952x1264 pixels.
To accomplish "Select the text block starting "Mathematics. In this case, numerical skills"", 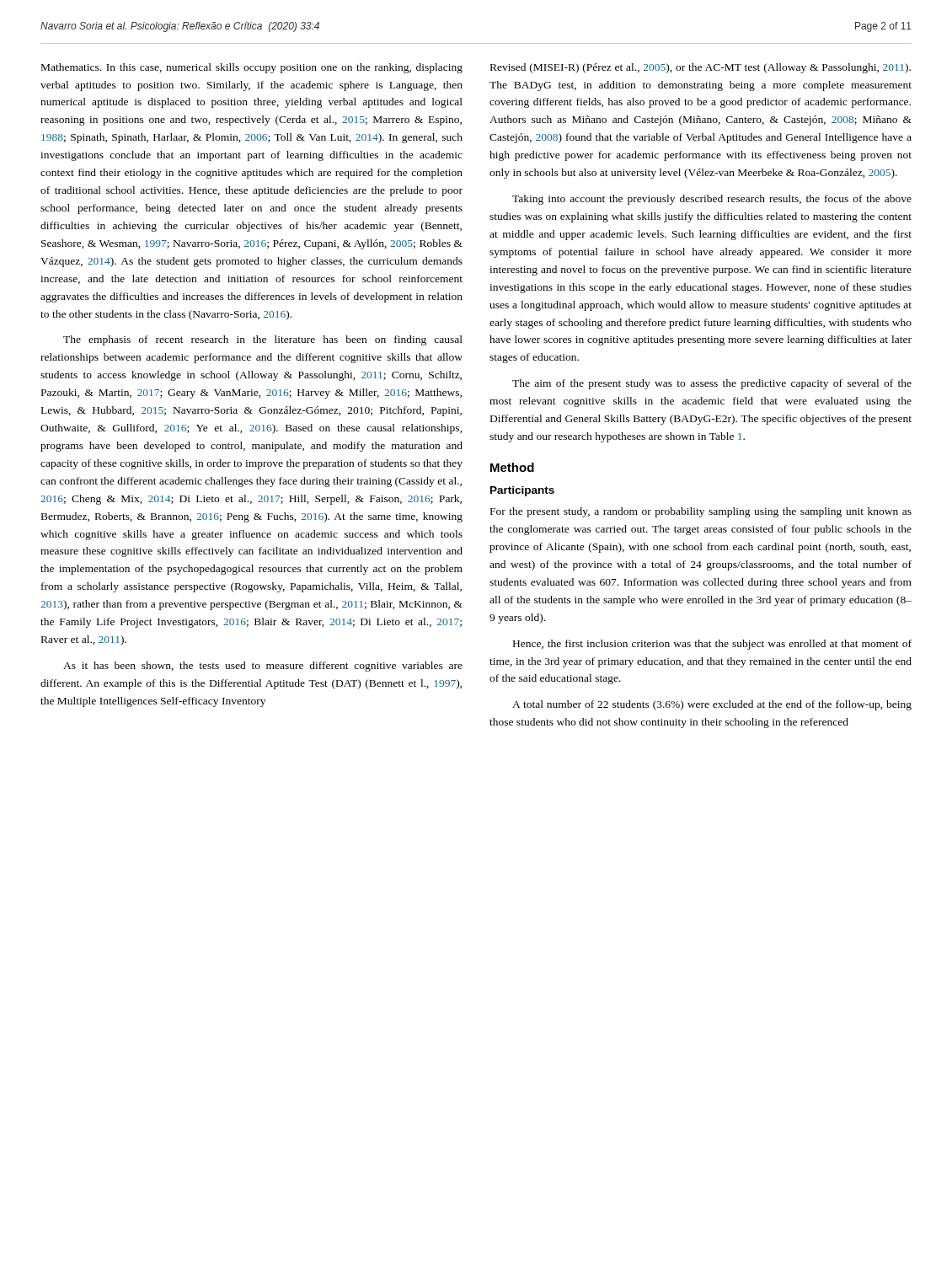I will 251,191.
